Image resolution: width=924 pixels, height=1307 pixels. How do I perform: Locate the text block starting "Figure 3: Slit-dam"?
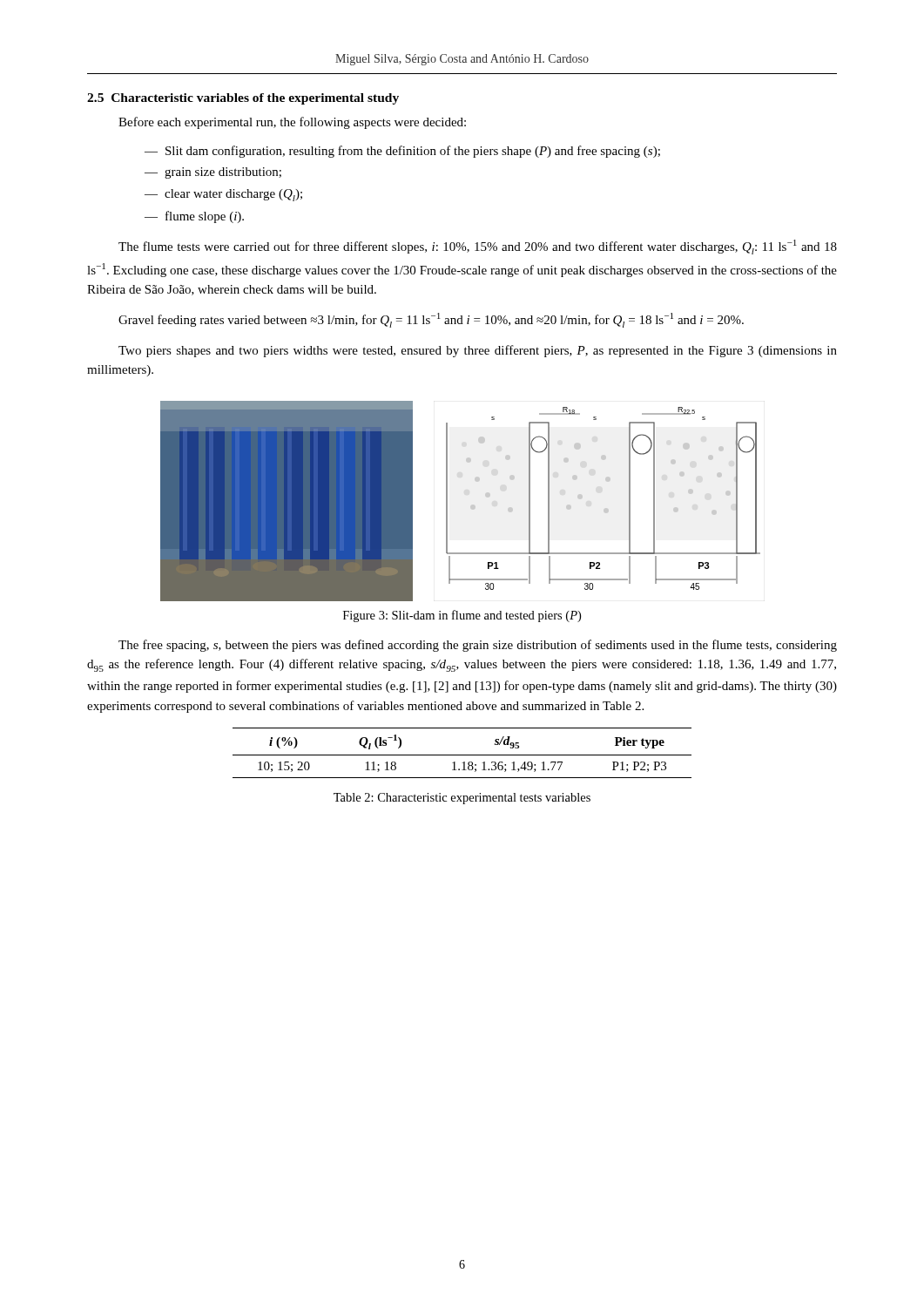[x=462, y=615]
